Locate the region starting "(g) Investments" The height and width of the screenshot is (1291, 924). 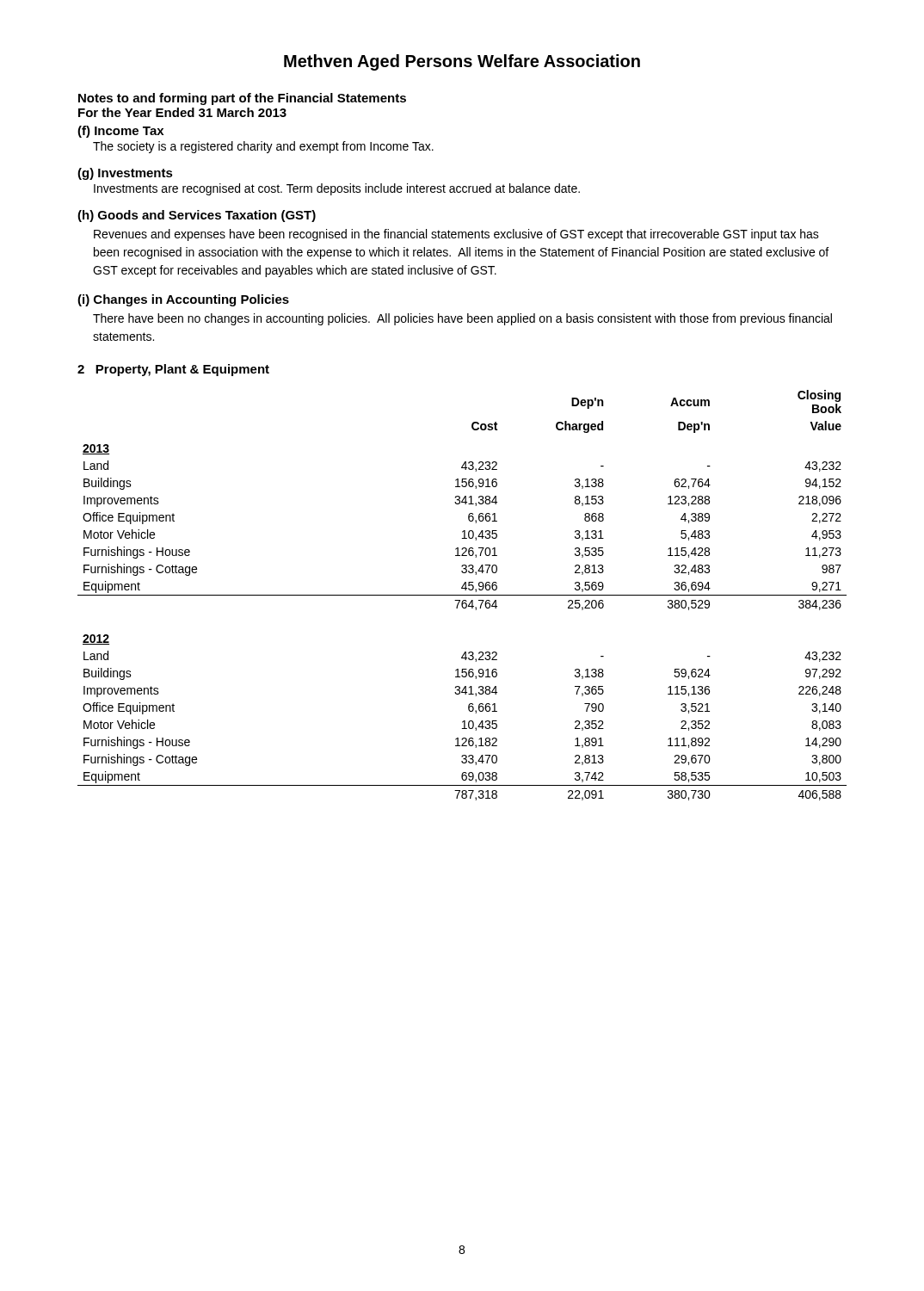coord(125,173)
